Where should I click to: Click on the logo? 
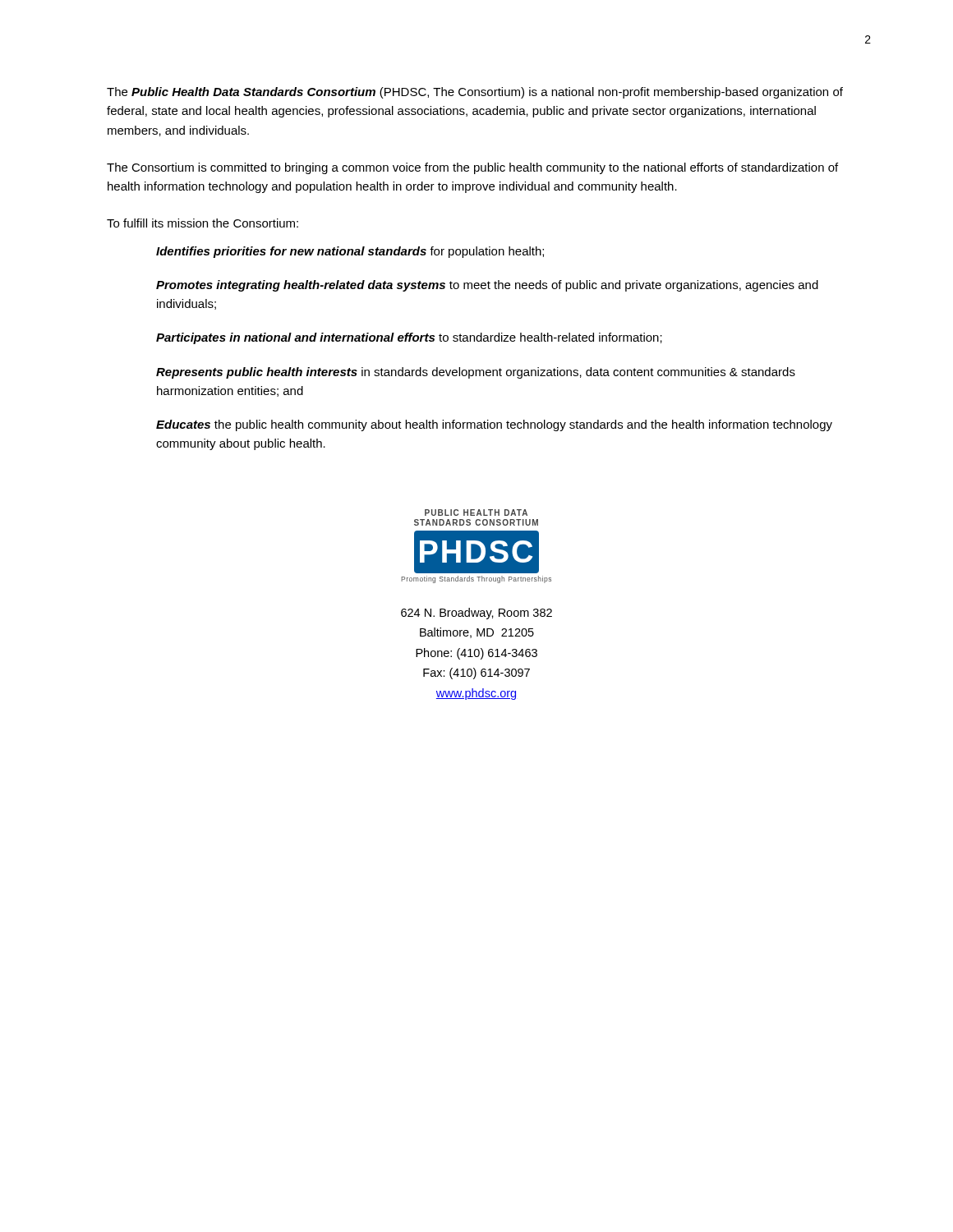click(476, 603)
